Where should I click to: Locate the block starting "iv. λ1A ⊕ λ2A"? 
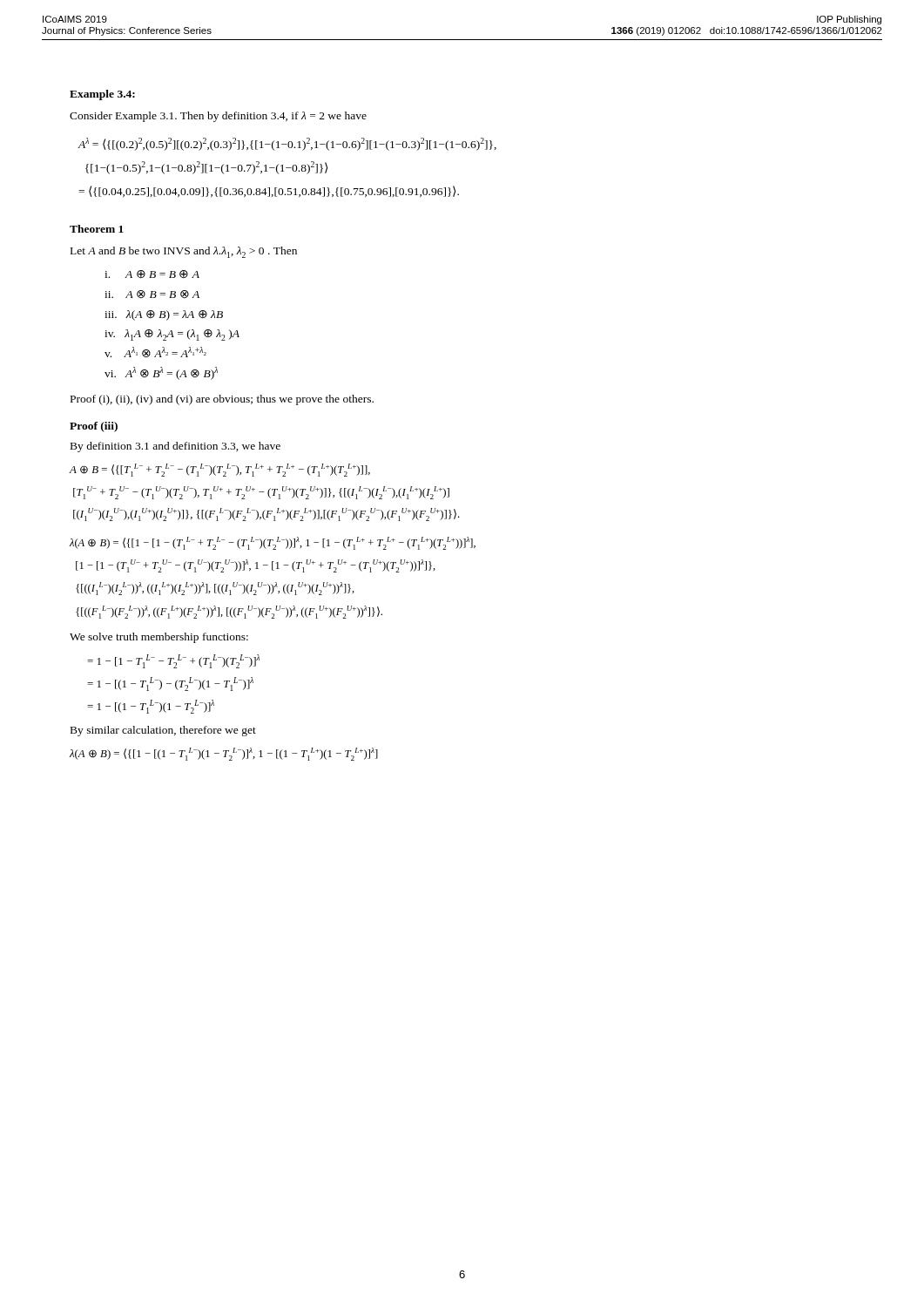coord(172,335)
